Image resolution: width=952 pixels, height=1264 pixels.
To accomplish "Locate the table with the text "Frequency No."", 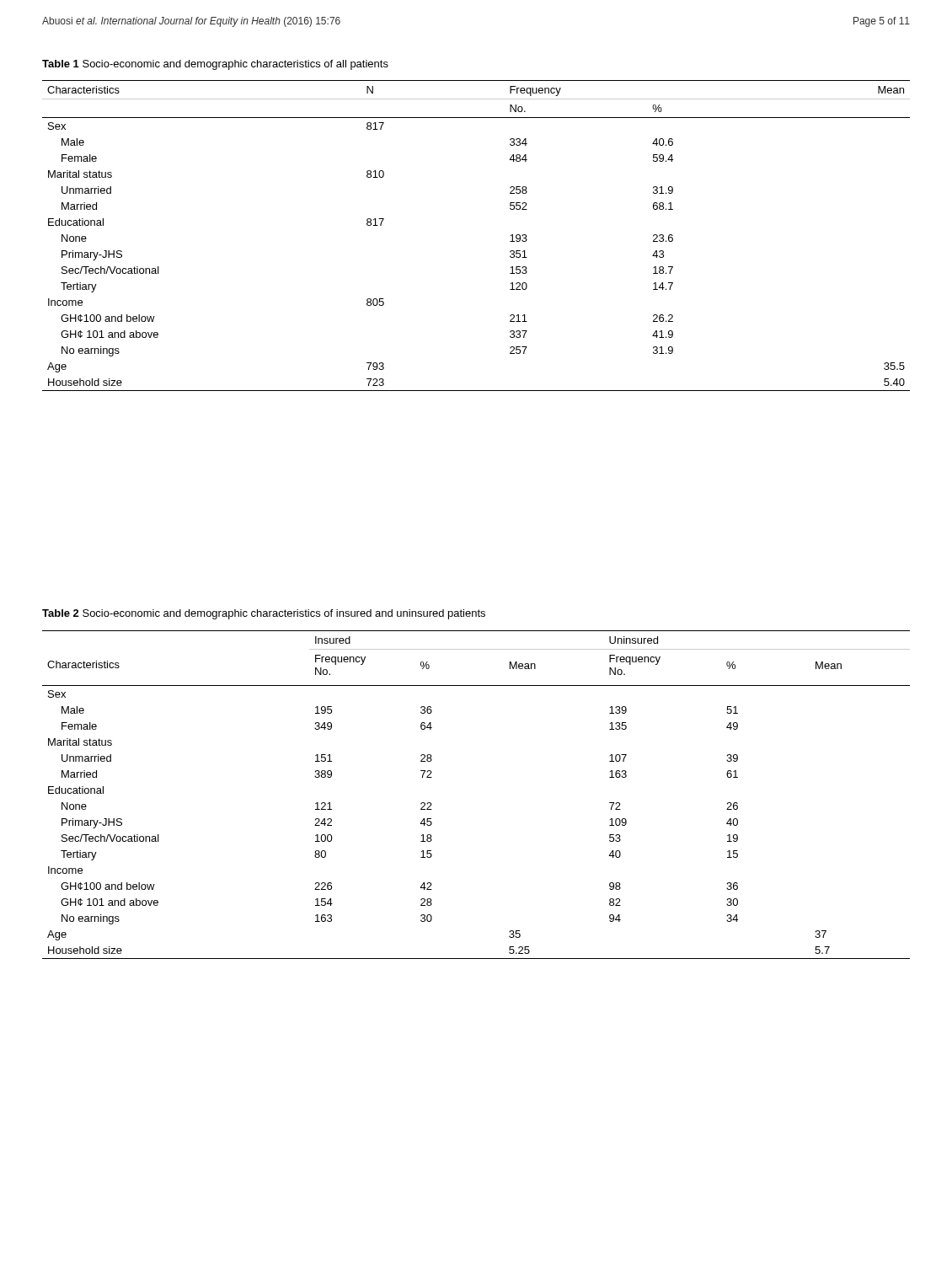I will [x=476, y=795].
